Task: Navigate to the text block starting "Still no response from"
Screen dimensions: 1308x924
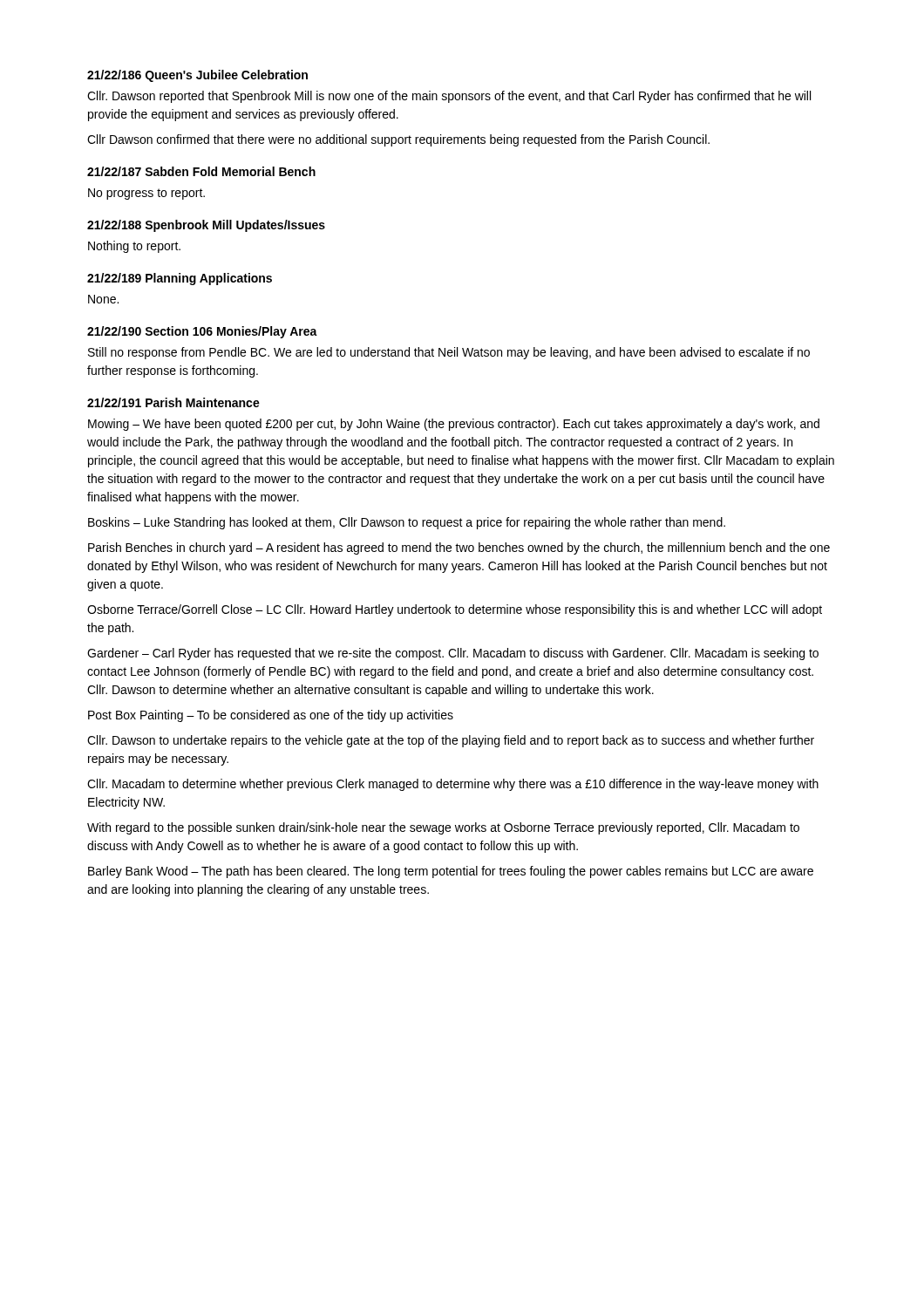Action: tap(449, 361)
